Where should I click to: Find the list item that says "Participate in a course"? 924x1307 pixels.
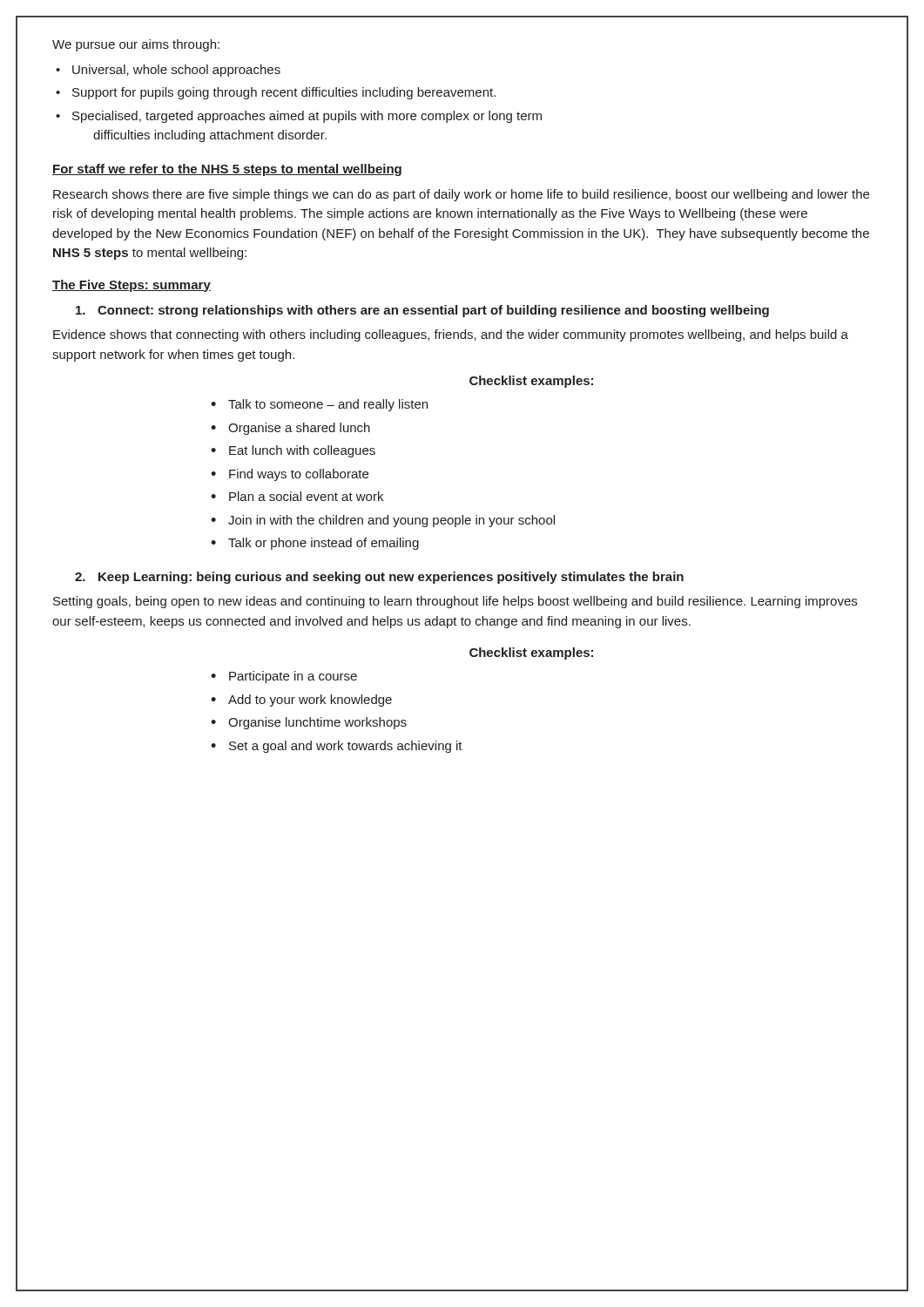(293, 676)
